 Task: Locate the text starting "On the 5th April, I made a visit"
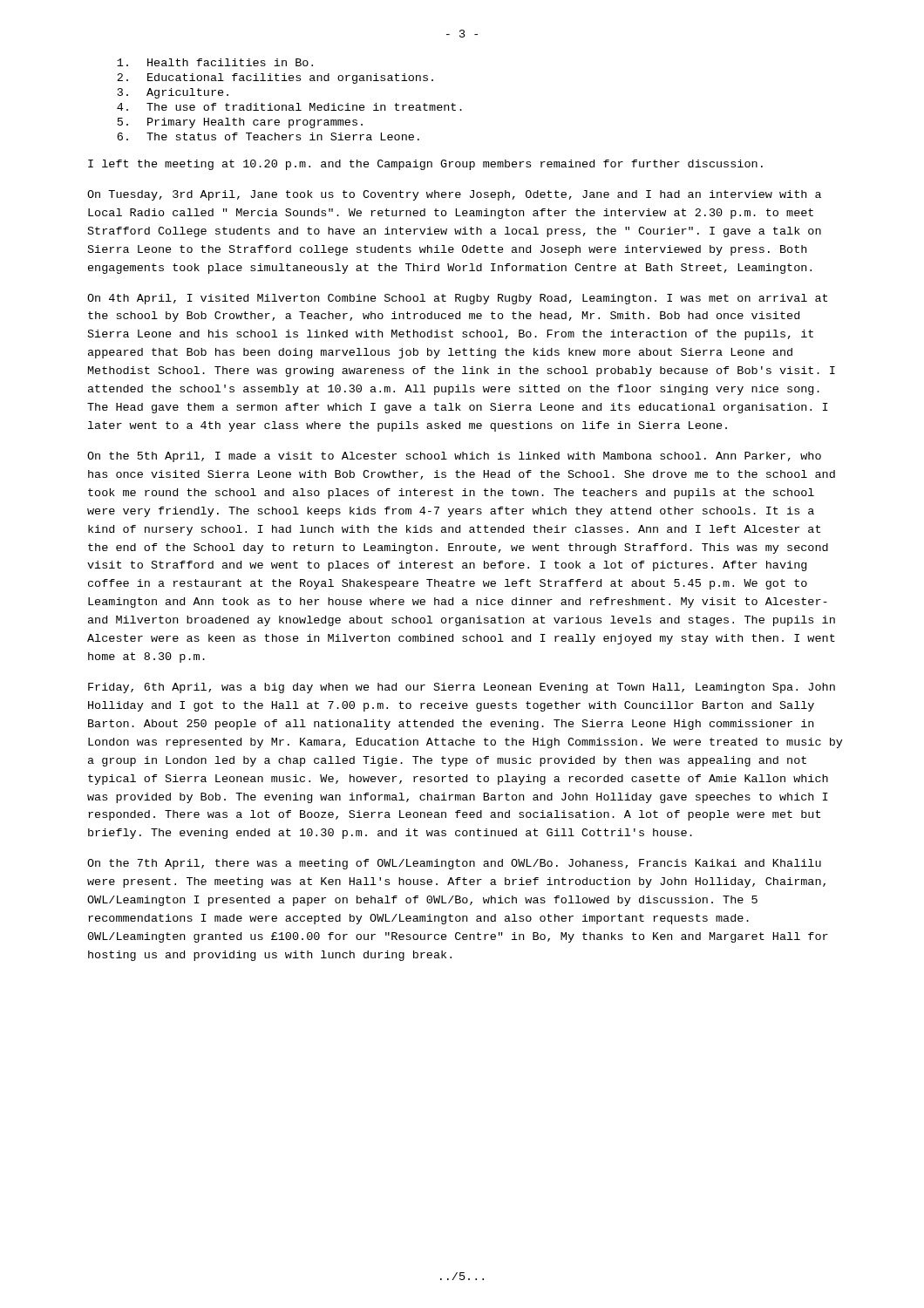(x=461, y=557)
